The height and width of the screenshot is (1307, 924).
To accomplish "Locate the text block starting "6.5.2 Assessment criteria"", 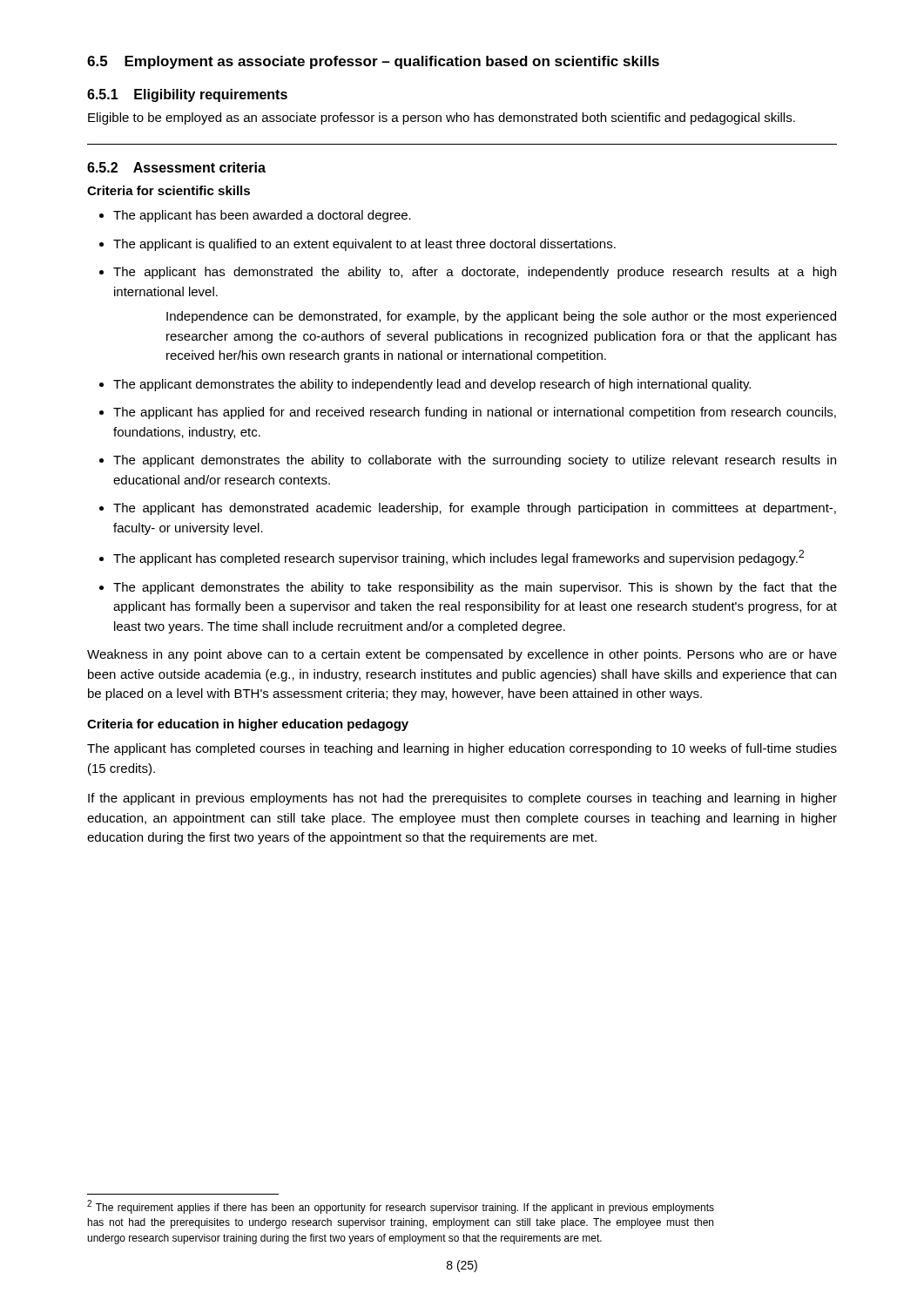I will tap(176, 167).
